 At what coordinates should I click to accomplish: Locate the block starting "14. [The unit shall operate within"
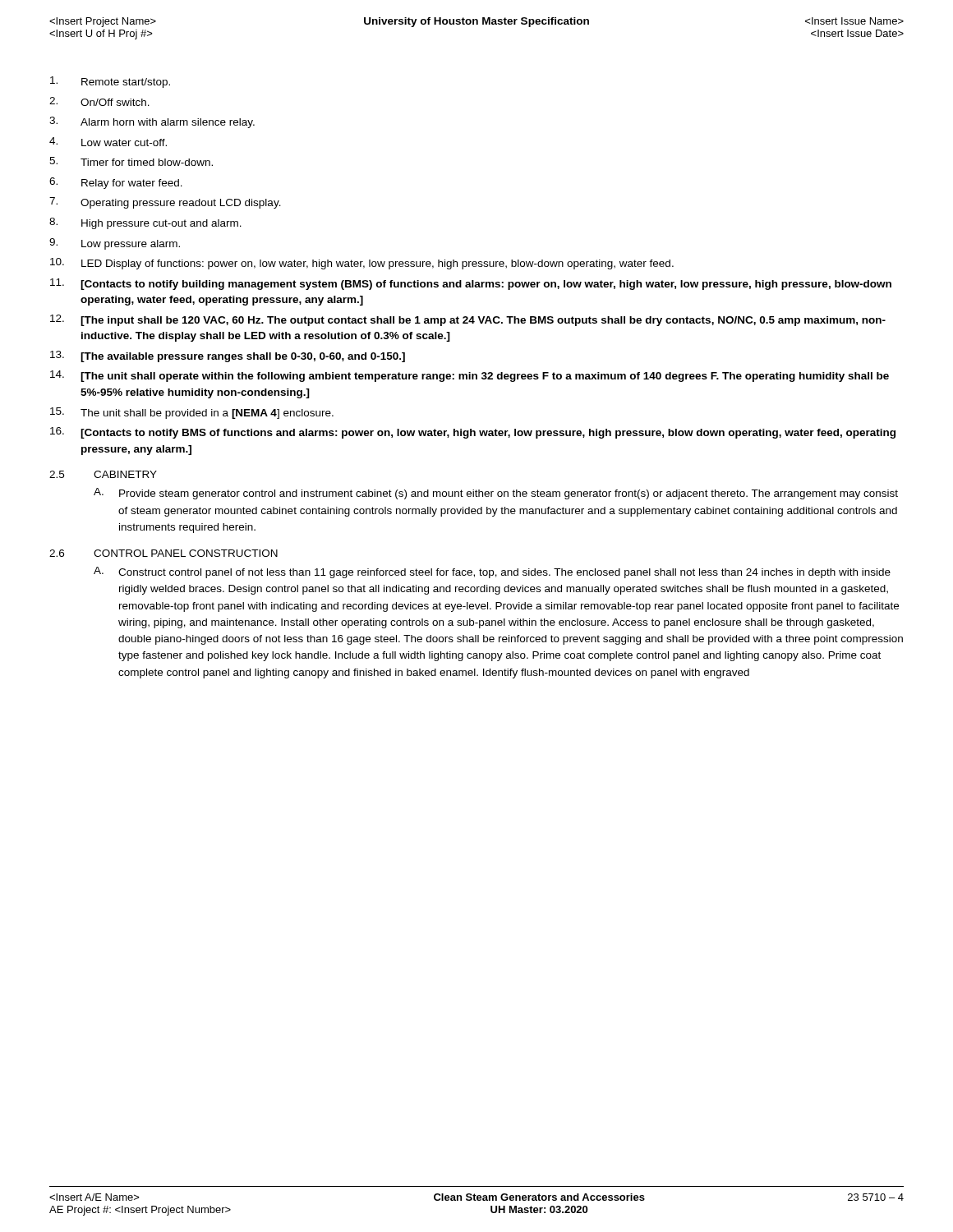(x=476, y=384)
